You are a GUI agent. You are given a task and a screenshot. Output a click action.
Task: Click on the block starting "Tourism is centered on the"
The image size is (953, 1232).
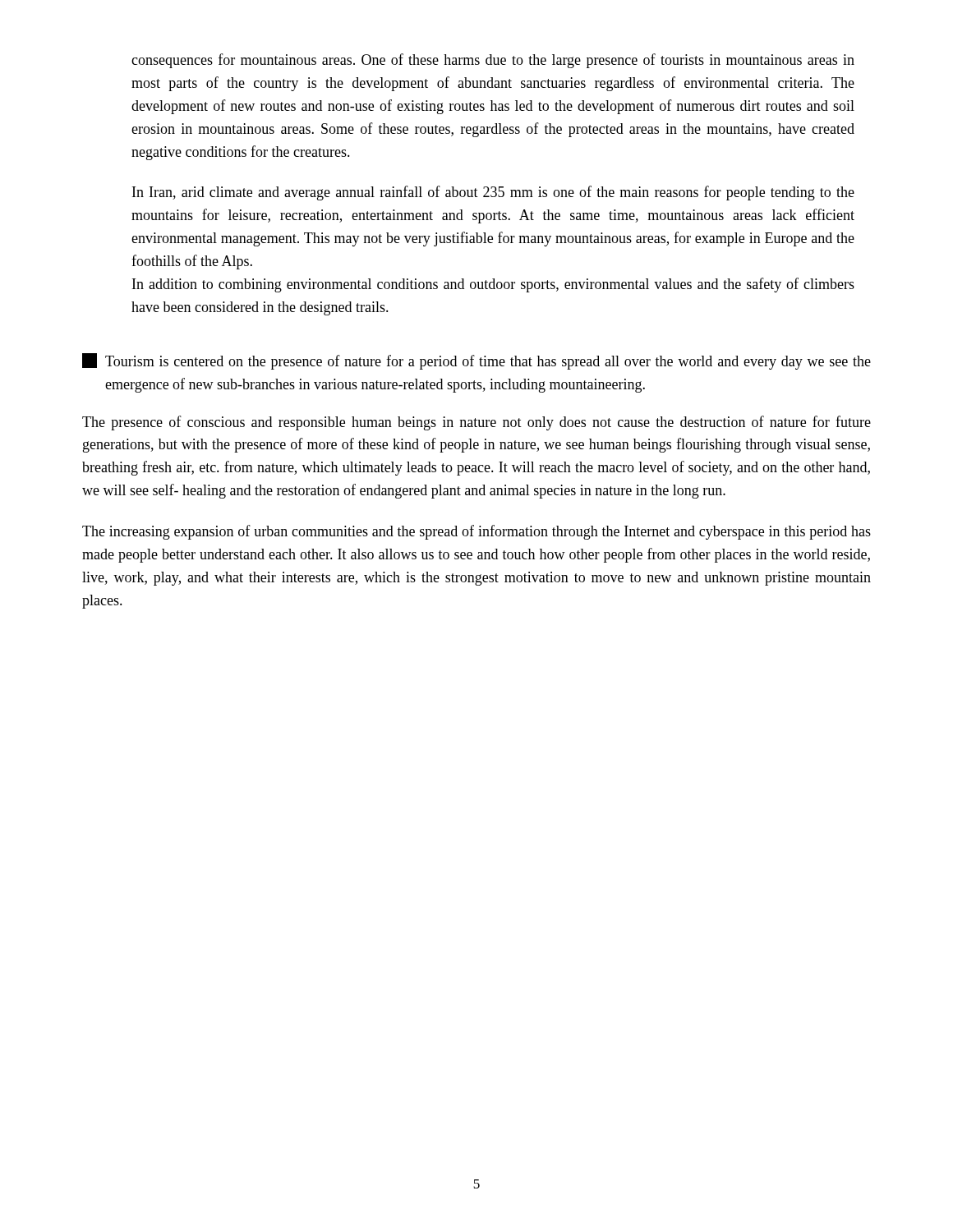(x=476, y=373)
